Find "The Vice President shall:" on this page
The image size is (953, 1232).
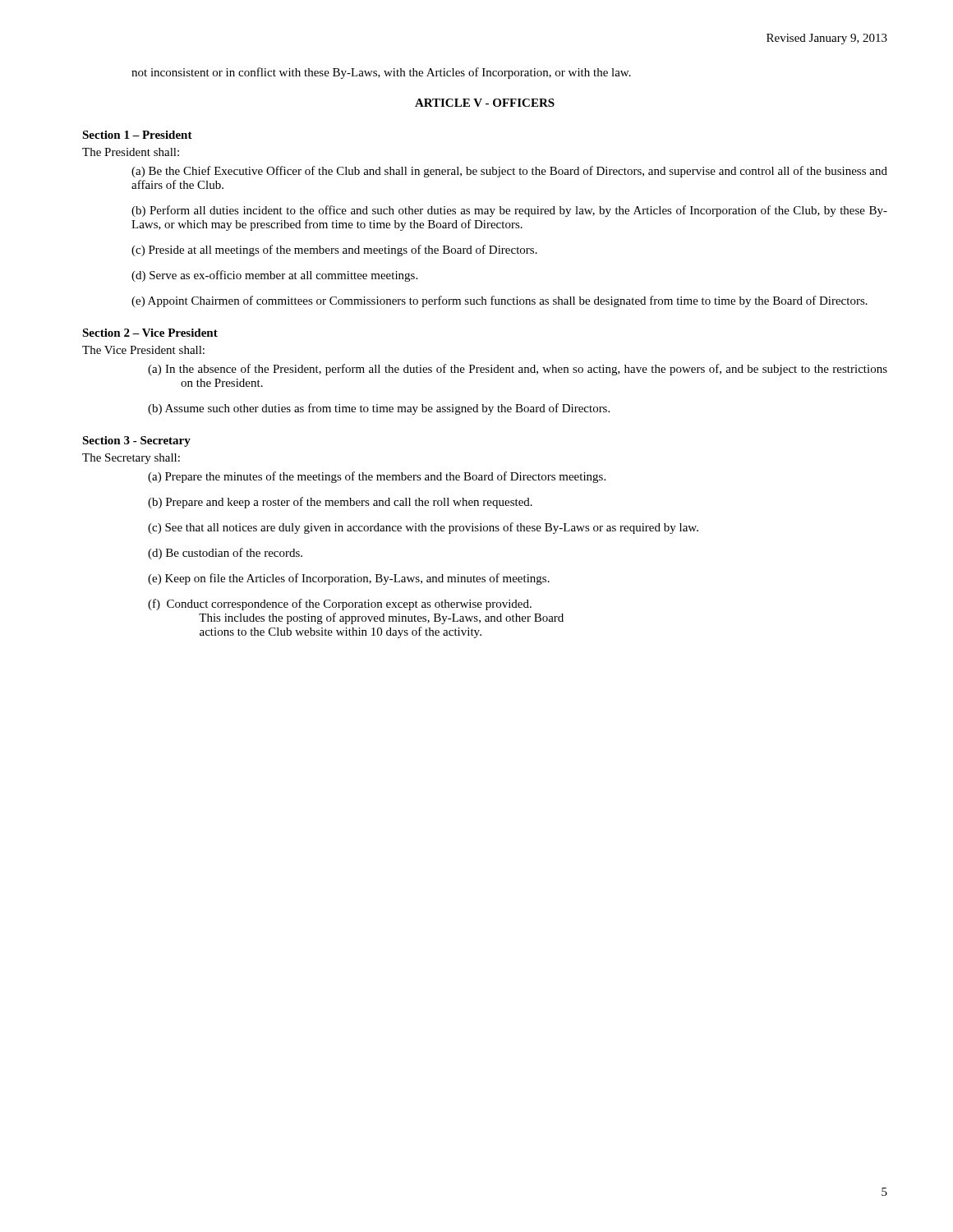pos(144,350)
